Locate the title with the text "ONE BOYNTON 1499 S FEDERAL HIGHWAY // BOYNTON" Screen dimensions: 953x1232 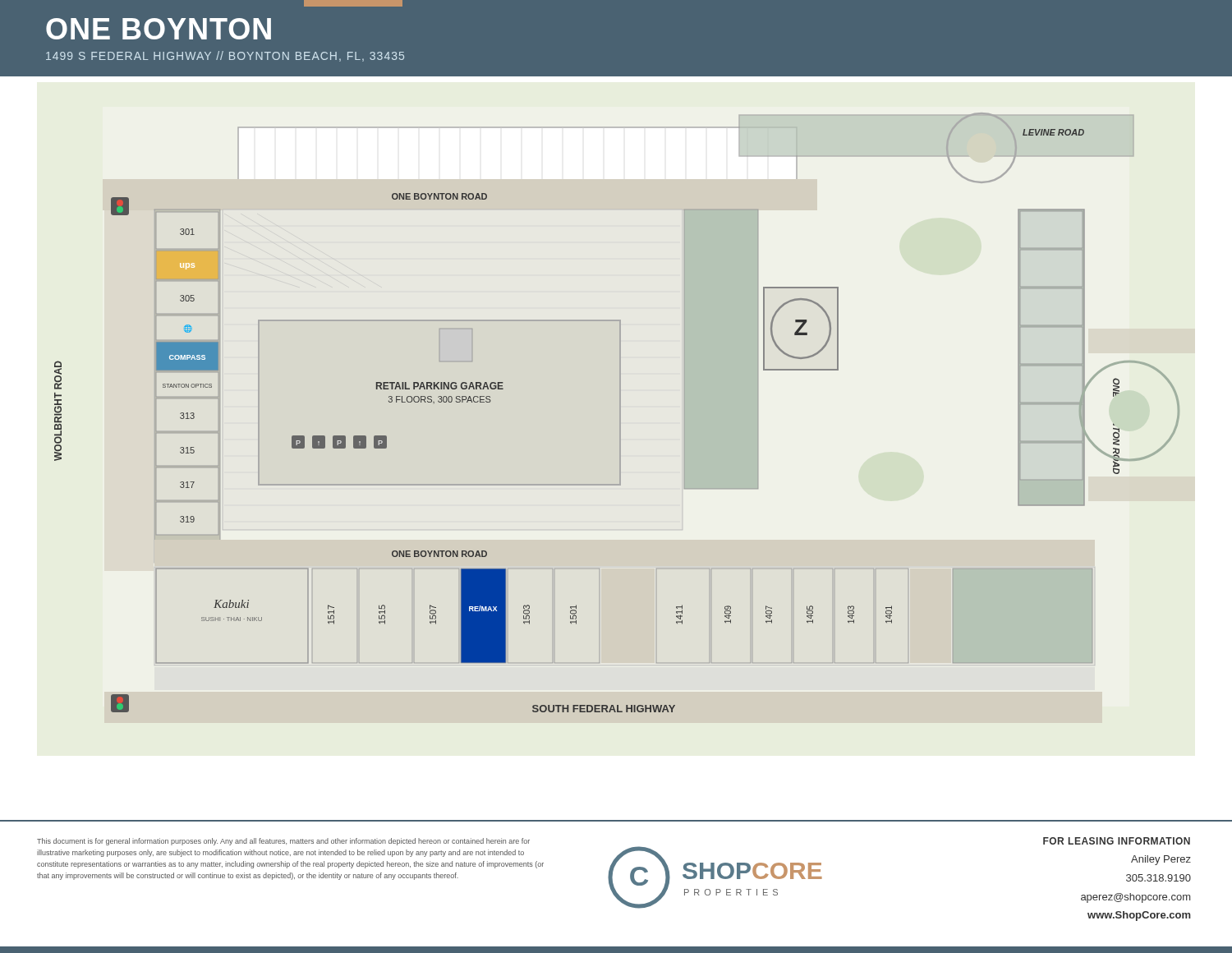click(225, 38)
